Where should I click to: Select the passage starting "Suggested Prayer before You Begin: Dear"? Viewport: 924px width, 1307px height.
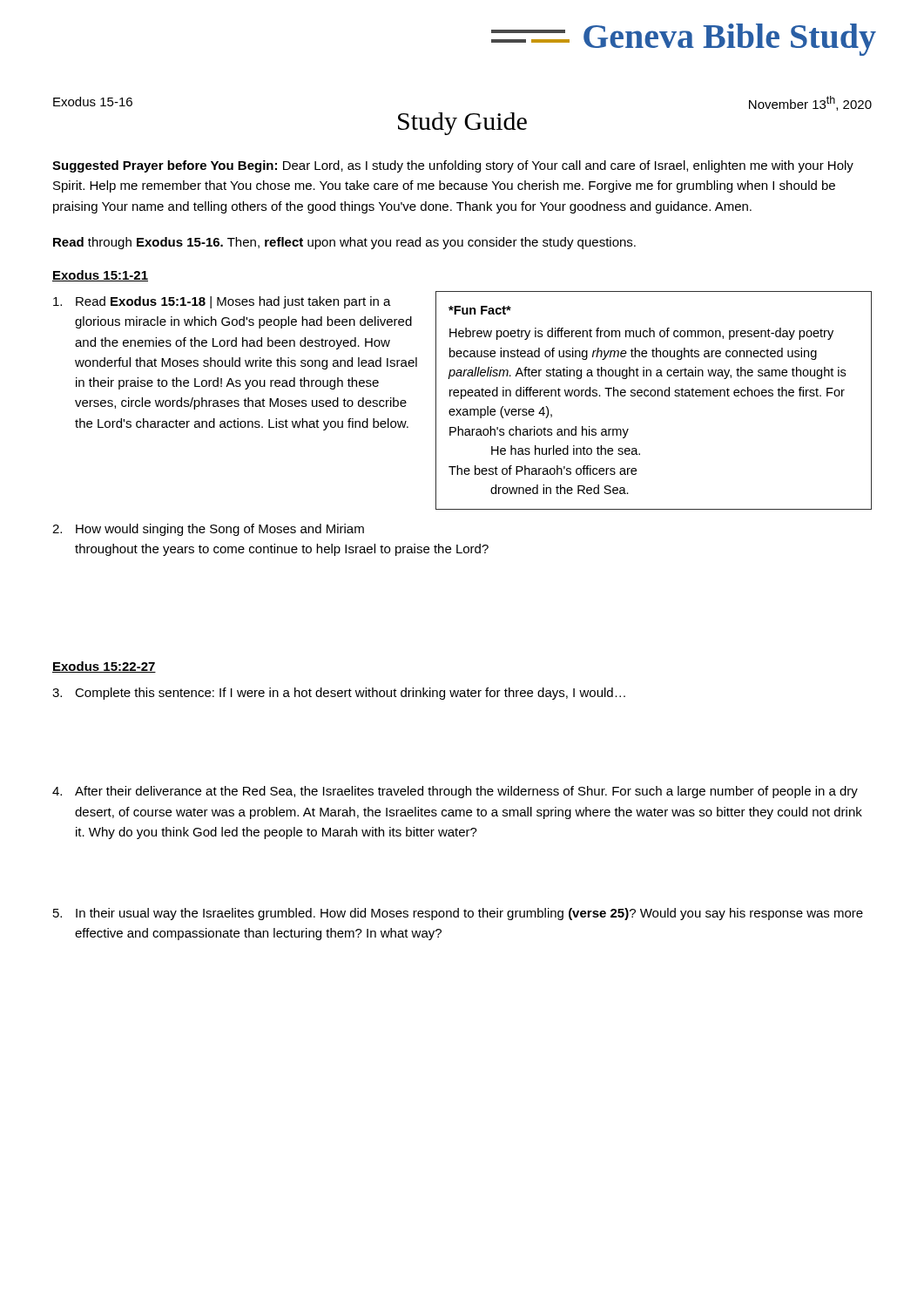point(453,185)
